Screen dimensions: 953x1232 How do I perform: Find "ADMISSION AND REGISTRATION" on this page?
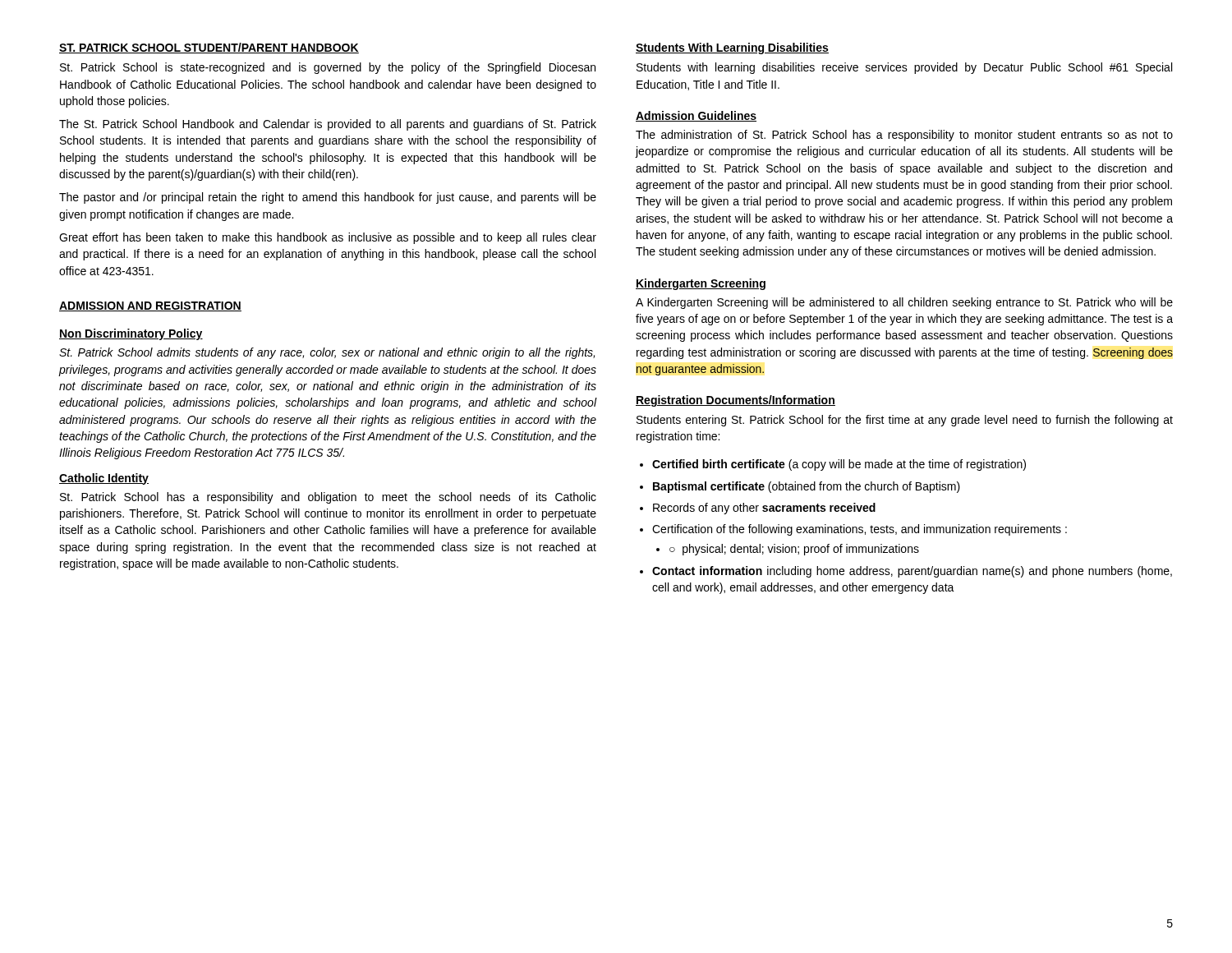(150, 306)
